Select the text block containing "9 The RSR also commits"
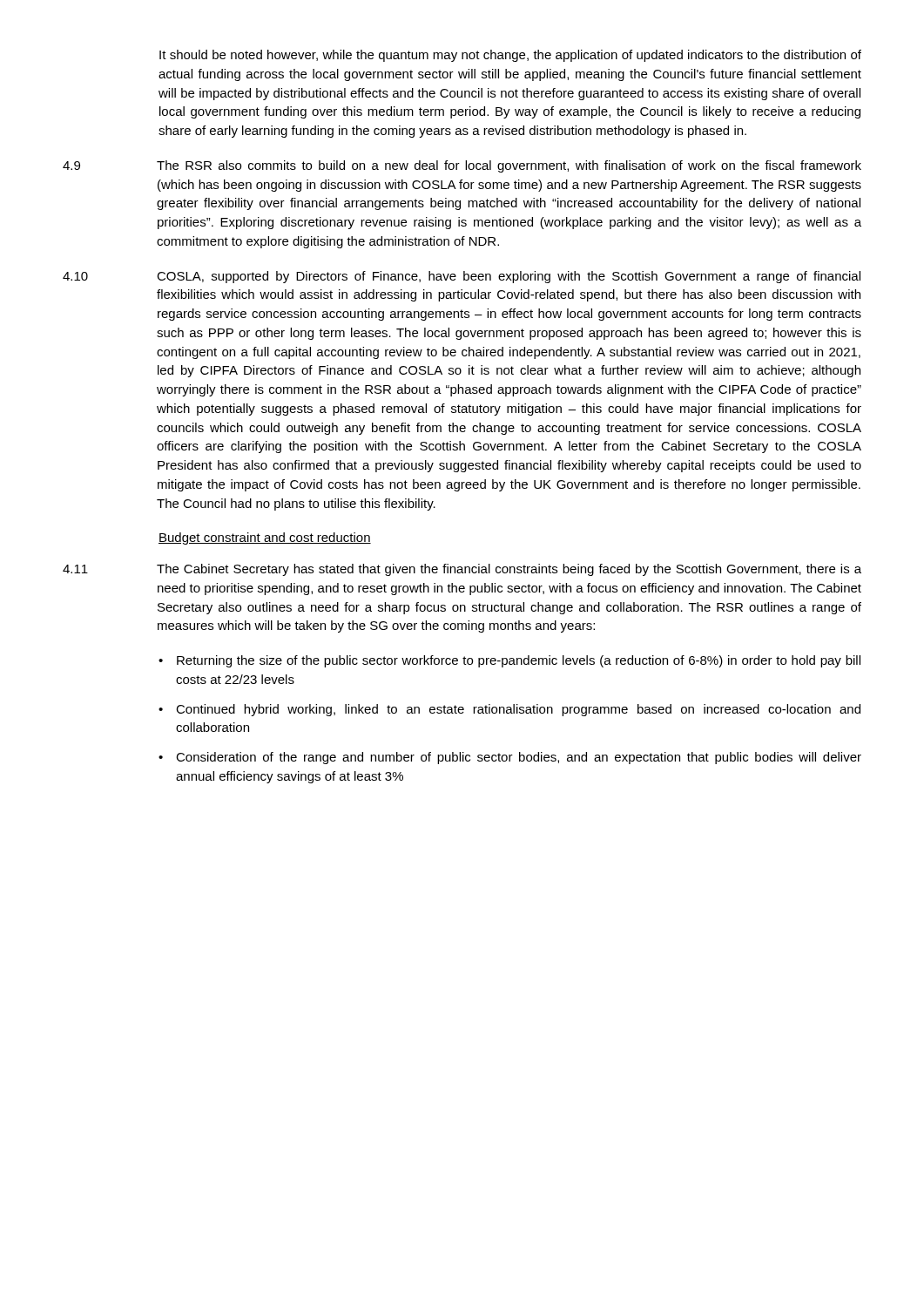 (462, 203)
